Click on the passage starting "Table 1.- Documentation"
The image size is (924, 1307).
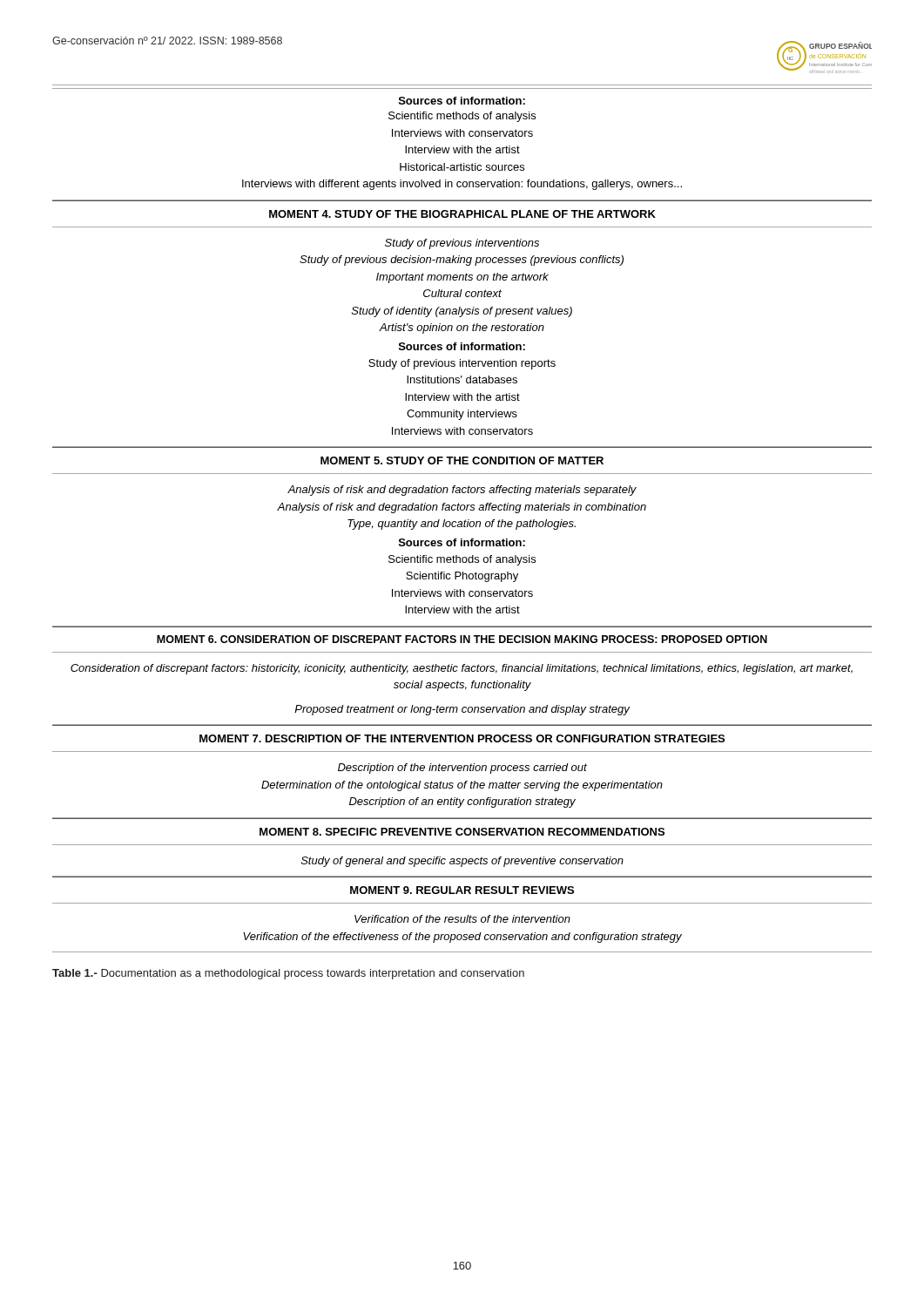[x=288, y=973]
